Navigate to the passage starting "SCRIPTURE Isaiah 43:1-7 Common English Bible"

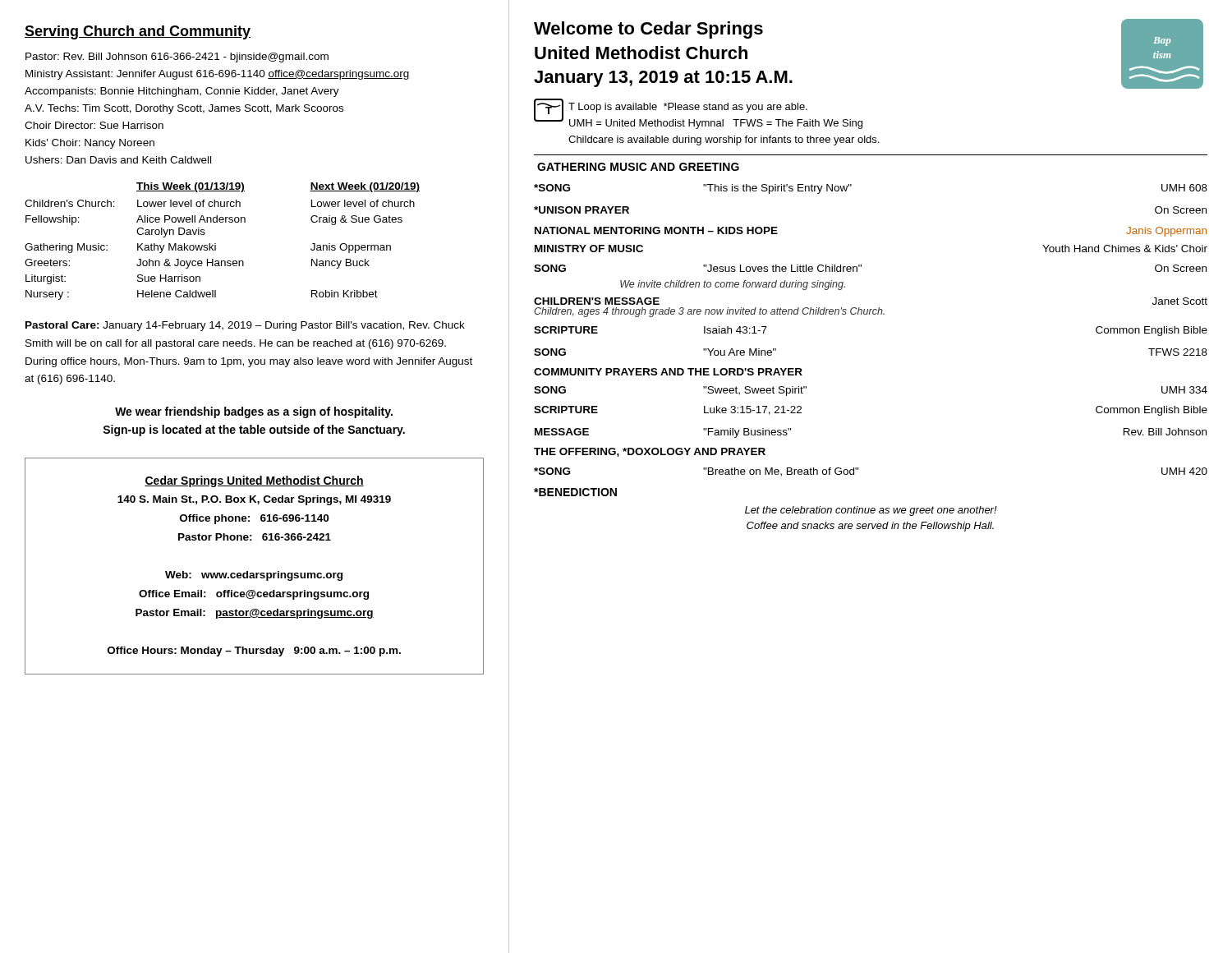pos(571,331)
